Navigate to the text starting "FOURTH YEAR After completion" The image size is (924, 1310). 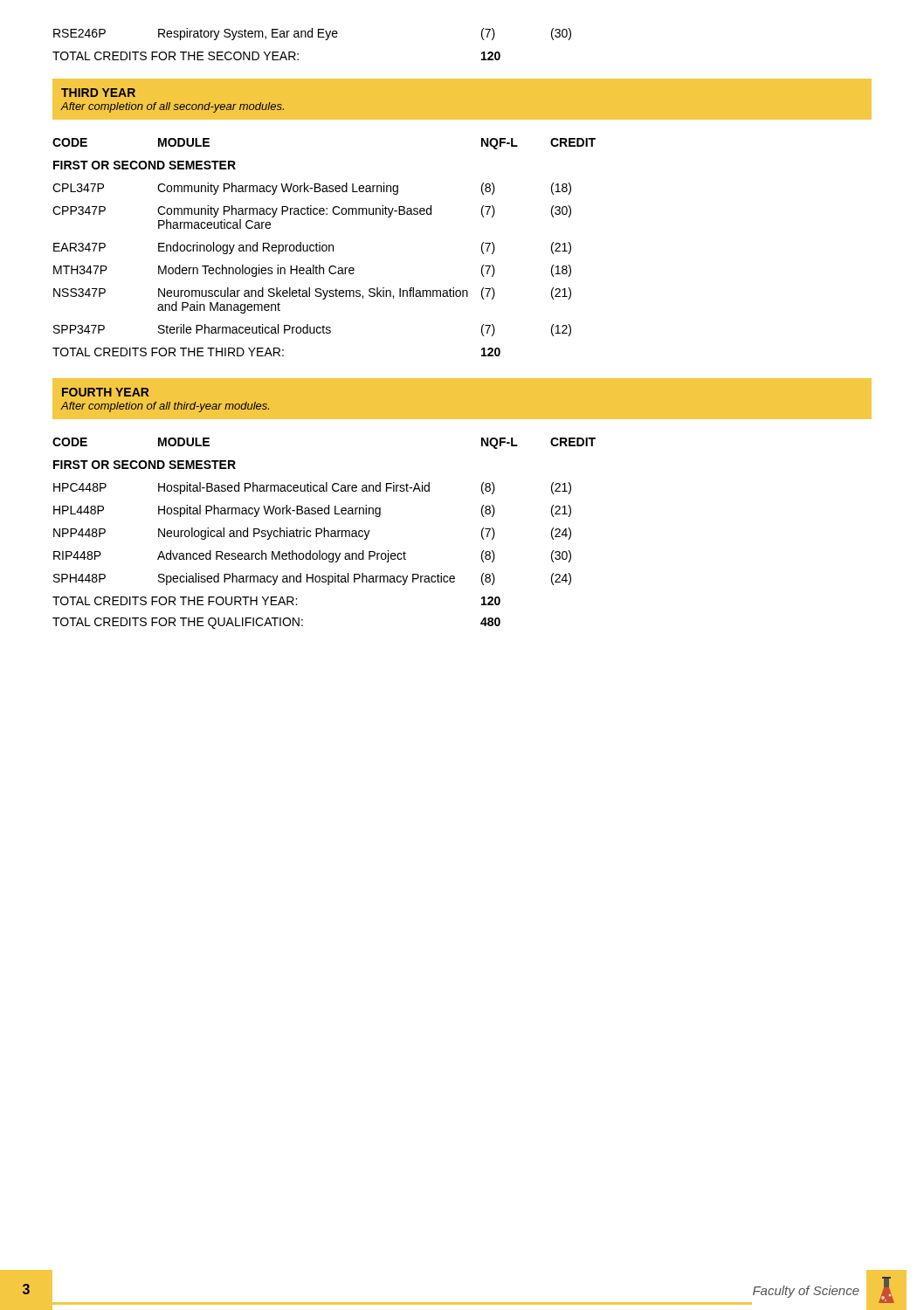pos(106,392)
